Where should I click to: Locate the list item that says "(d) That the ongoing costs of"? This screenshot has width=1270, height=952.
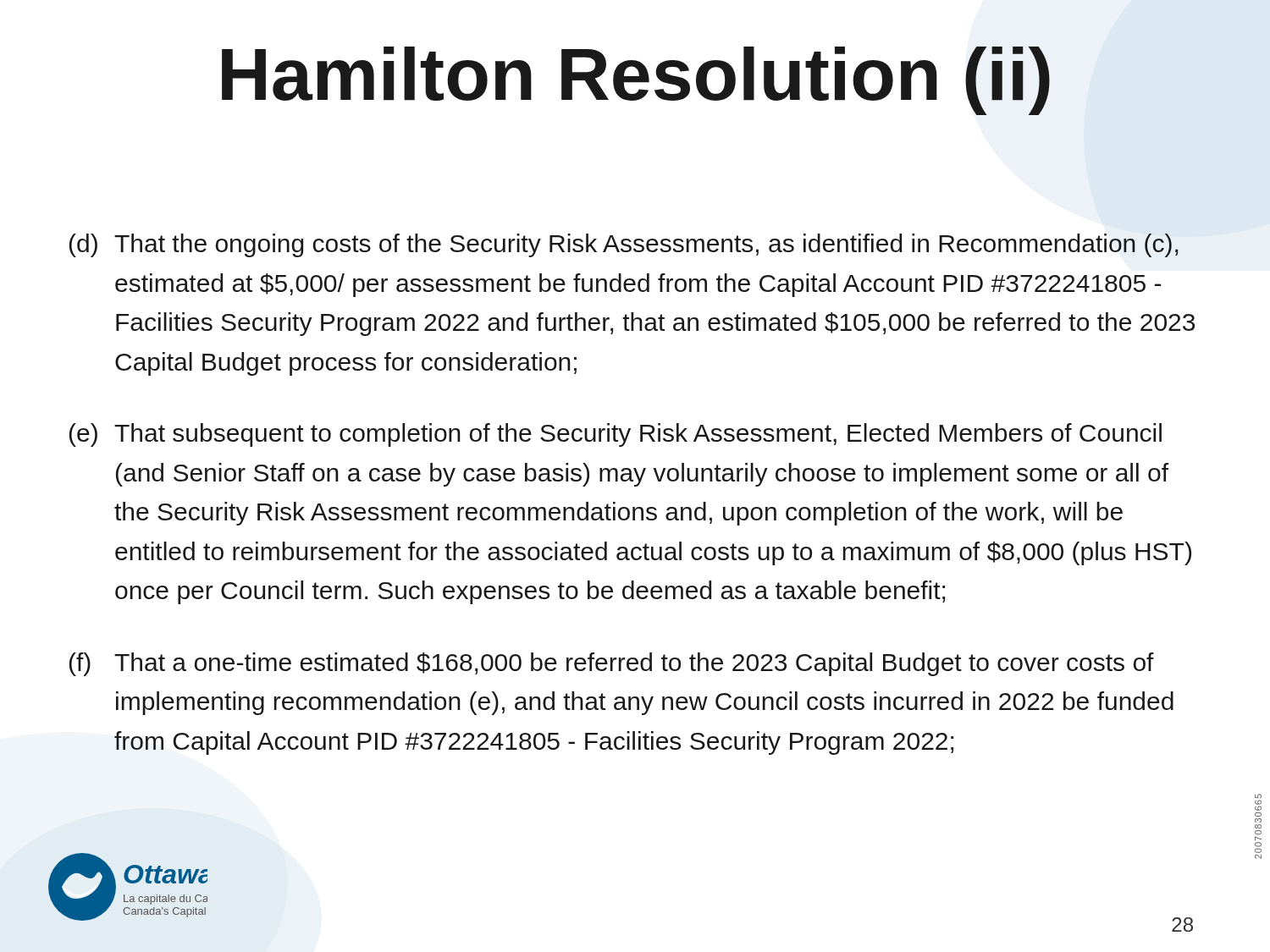coord(635,303)
